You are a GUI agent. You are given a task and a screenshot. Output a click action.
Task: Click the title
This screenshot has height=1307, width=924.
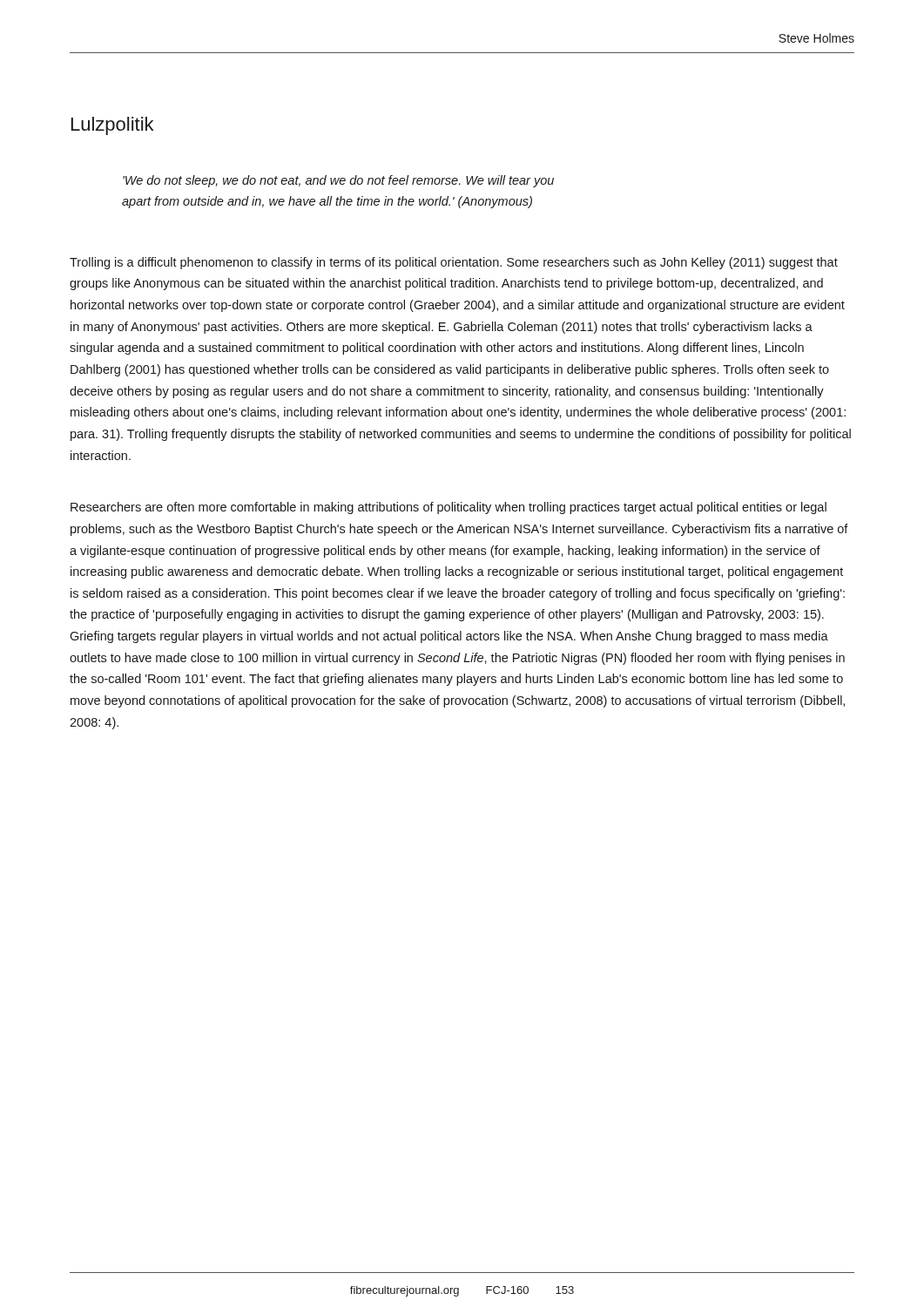112,124
